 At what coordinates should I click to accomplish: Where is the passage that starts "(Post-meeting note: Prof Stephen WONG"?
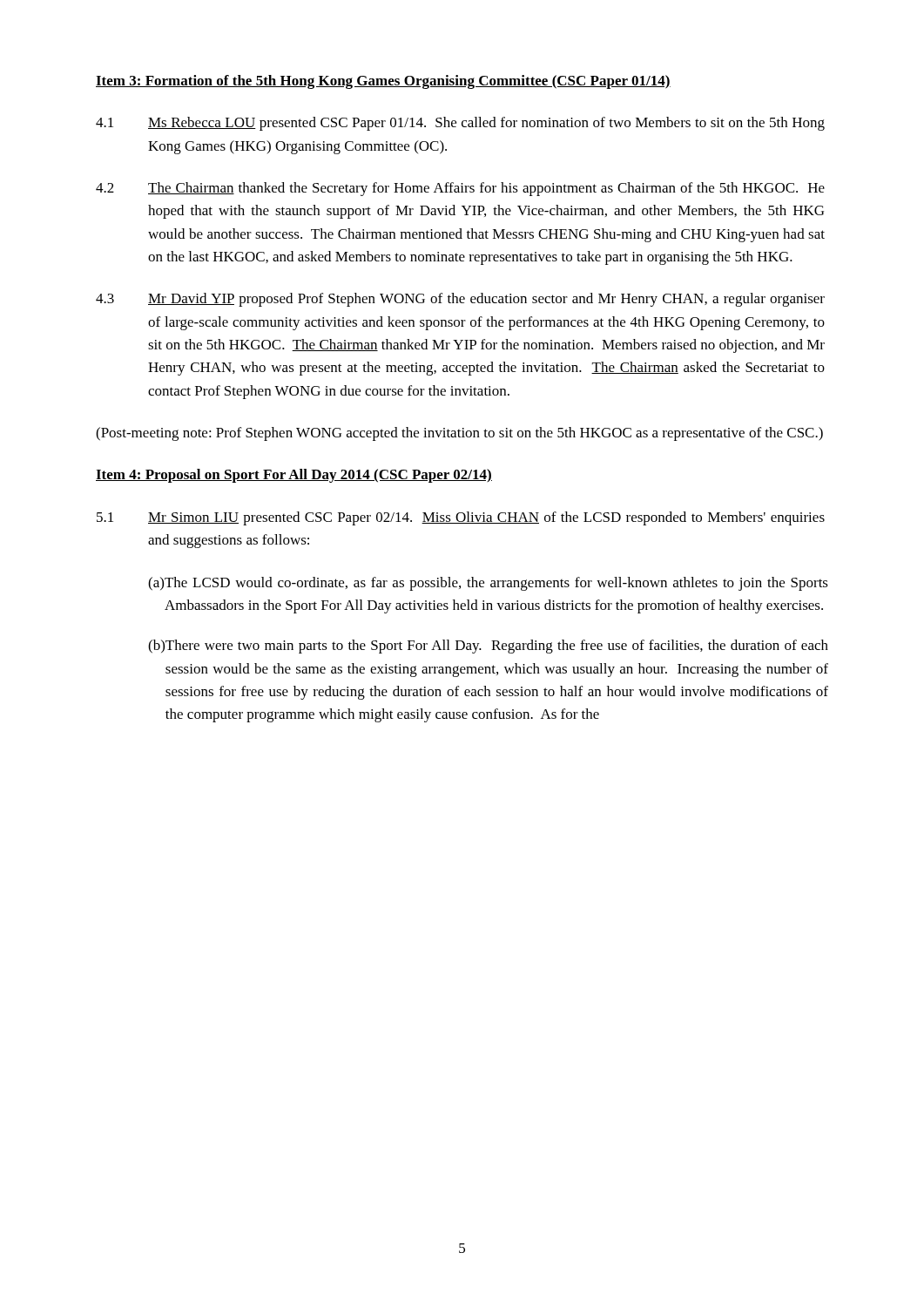coord(460,433)
